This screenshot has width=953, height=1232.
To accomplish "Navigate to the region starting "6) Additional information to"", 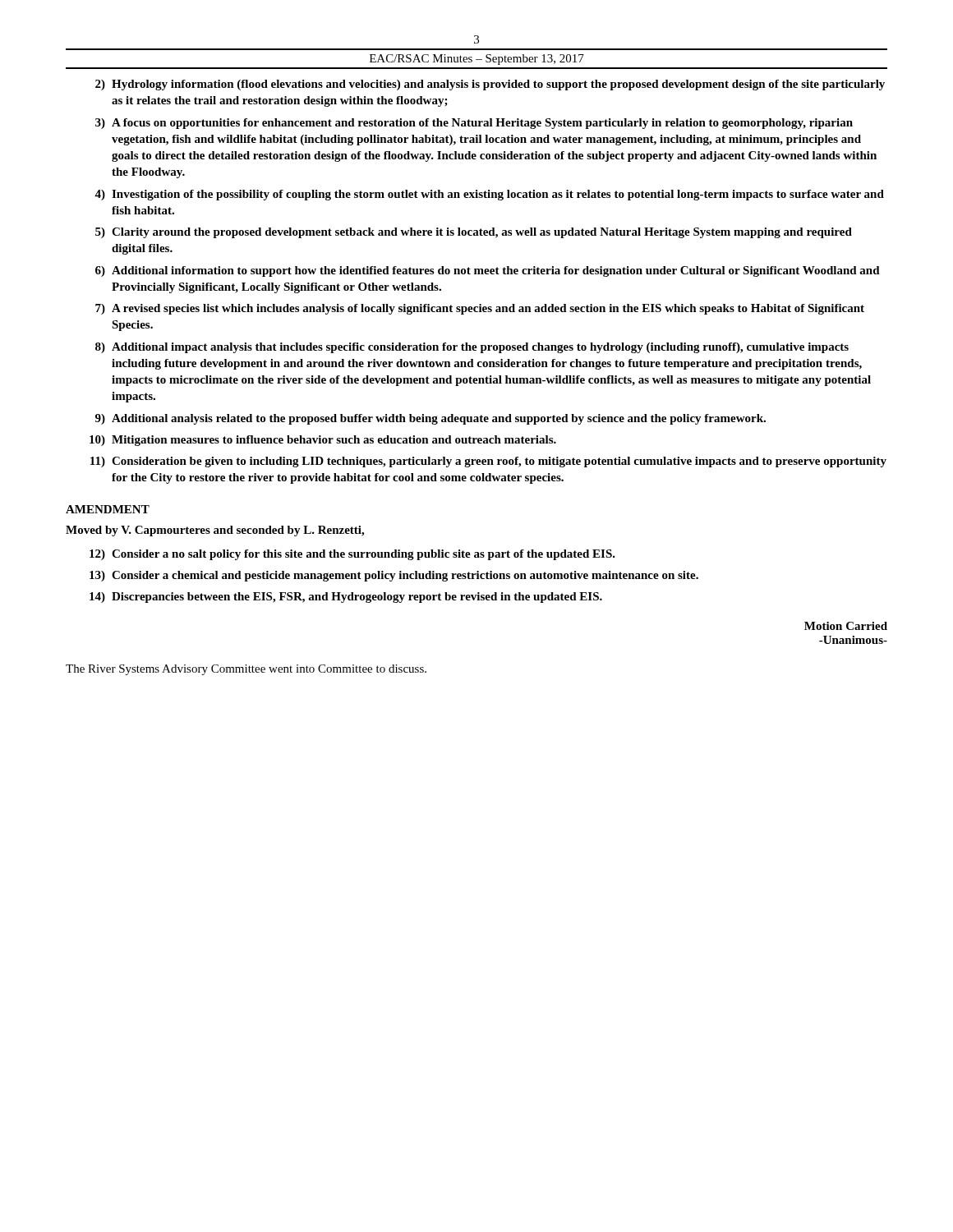I will [476, 278].
